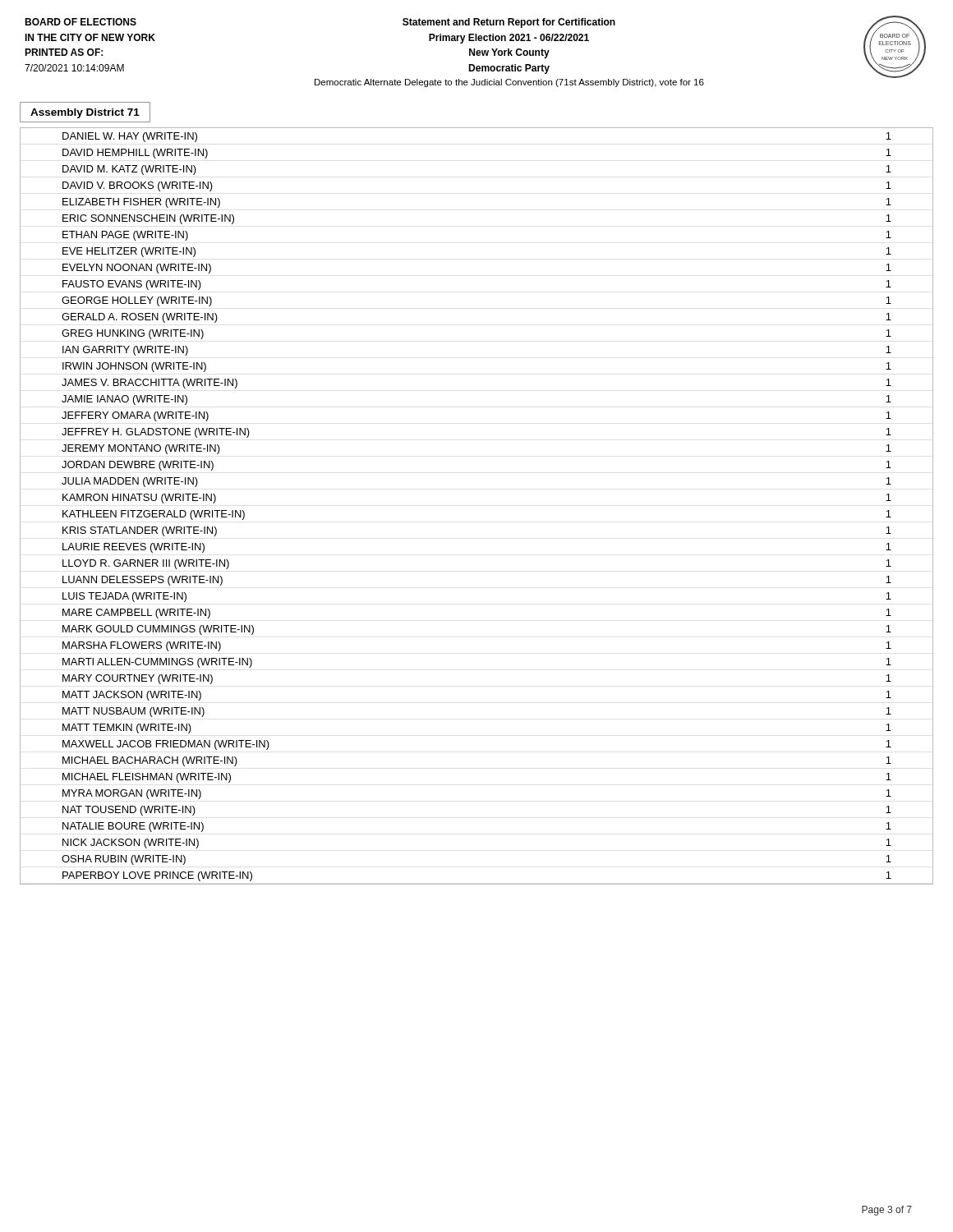Image resolution: width=953 pixels, height=1232 pixels.
Task: Click on the table containing "LUIS TEJADA (WRITE-IN)"
Action: coord(476,506)
